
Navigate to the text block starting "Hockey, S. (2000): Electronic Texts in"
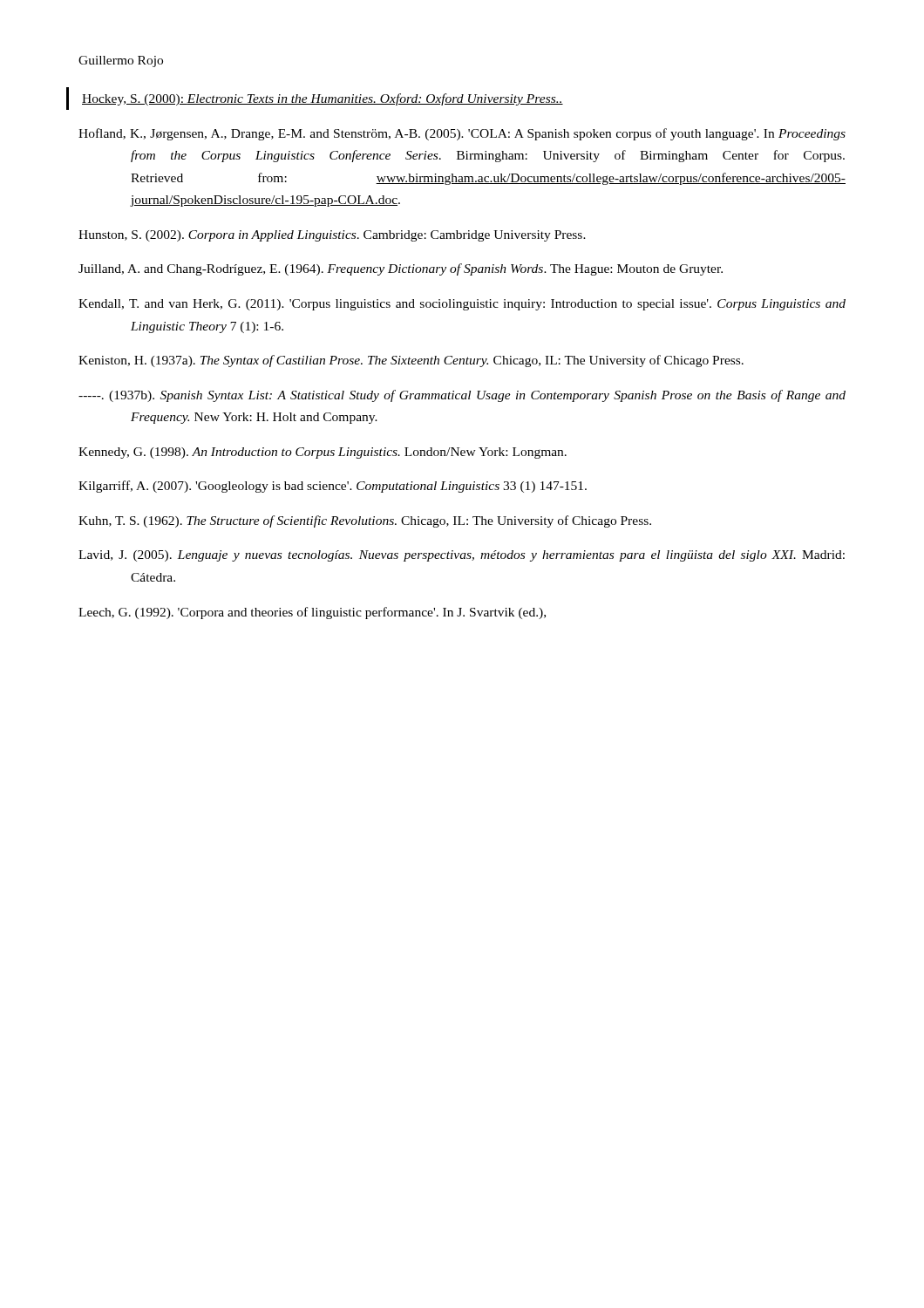click(x=321, y=98)
